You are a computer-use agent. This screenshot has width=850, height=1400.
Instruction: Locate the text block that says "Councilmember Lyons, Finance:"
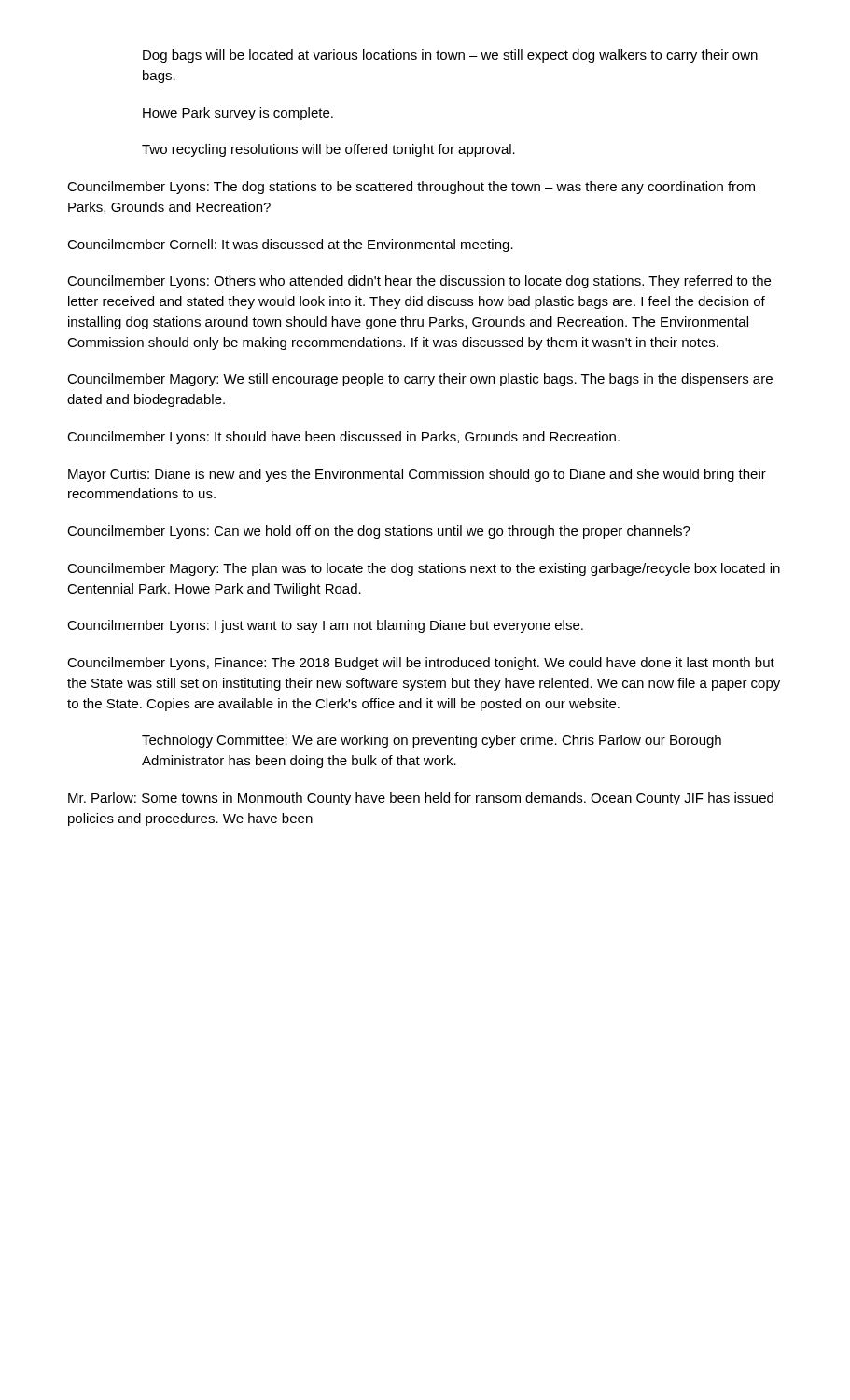click(x=424, y=682)
